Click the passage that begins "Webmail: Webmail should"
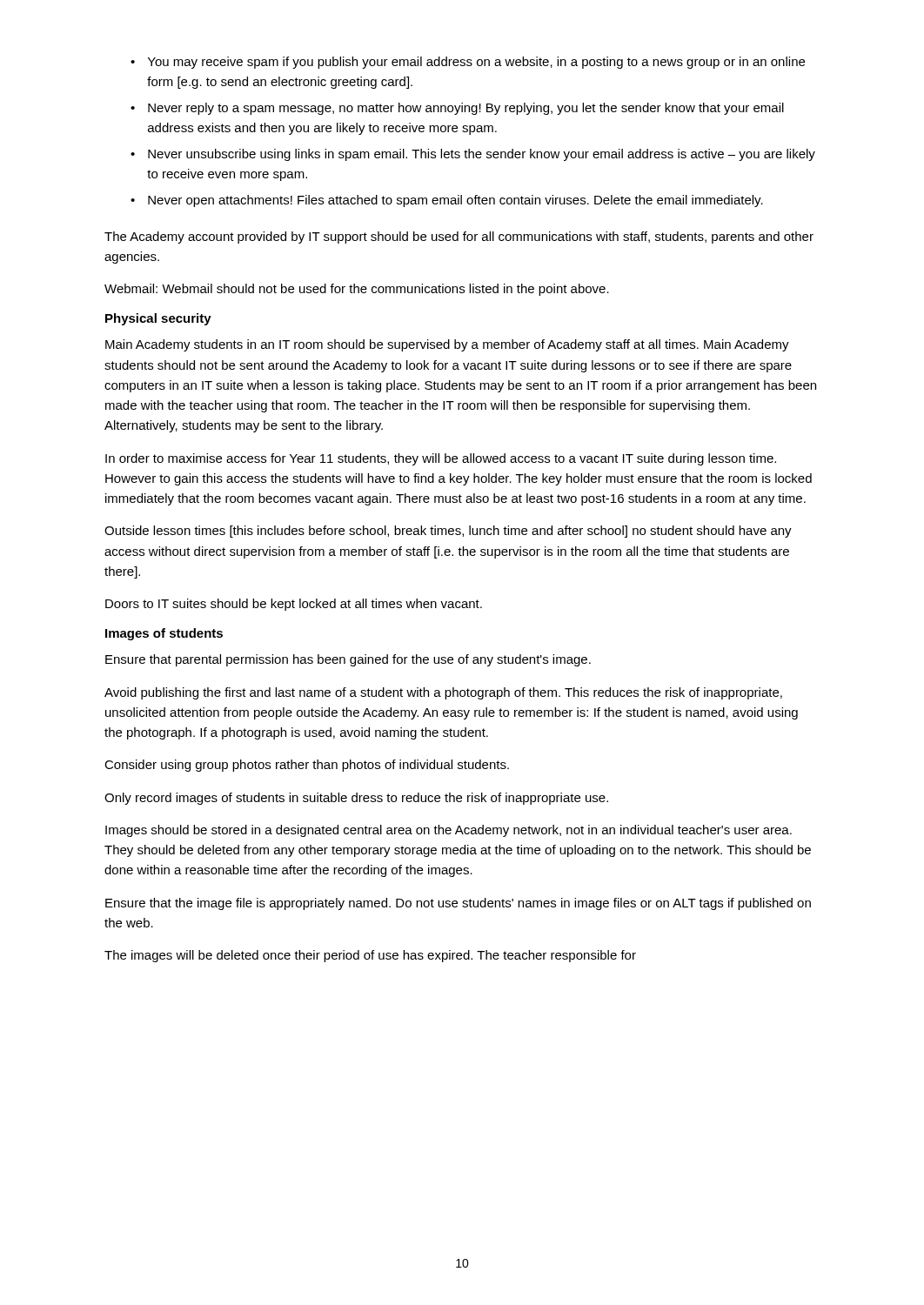The height and width of the screenshot is (1305, 924). coord(357,288)
